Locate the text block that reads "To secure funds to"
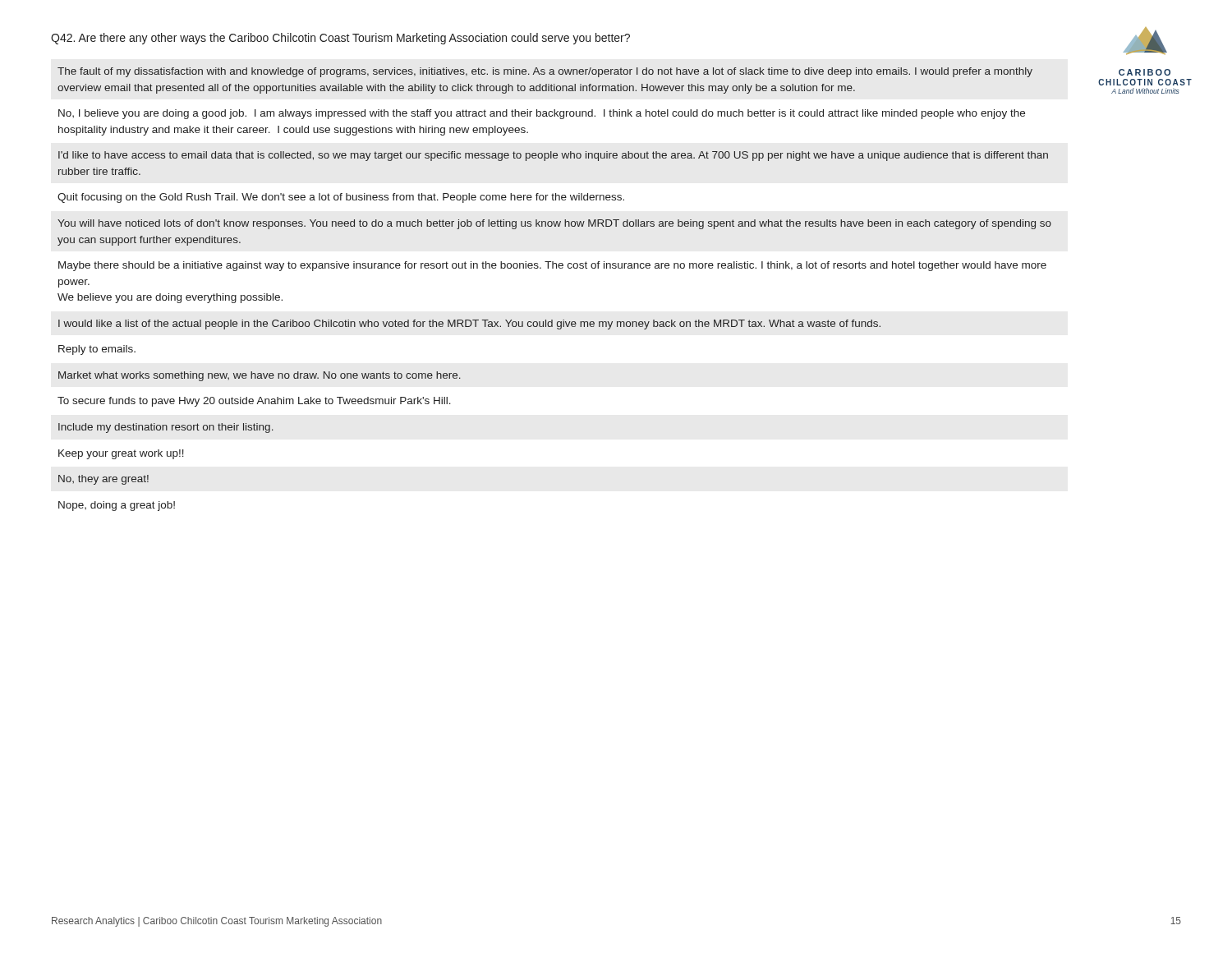 [254, 401]
